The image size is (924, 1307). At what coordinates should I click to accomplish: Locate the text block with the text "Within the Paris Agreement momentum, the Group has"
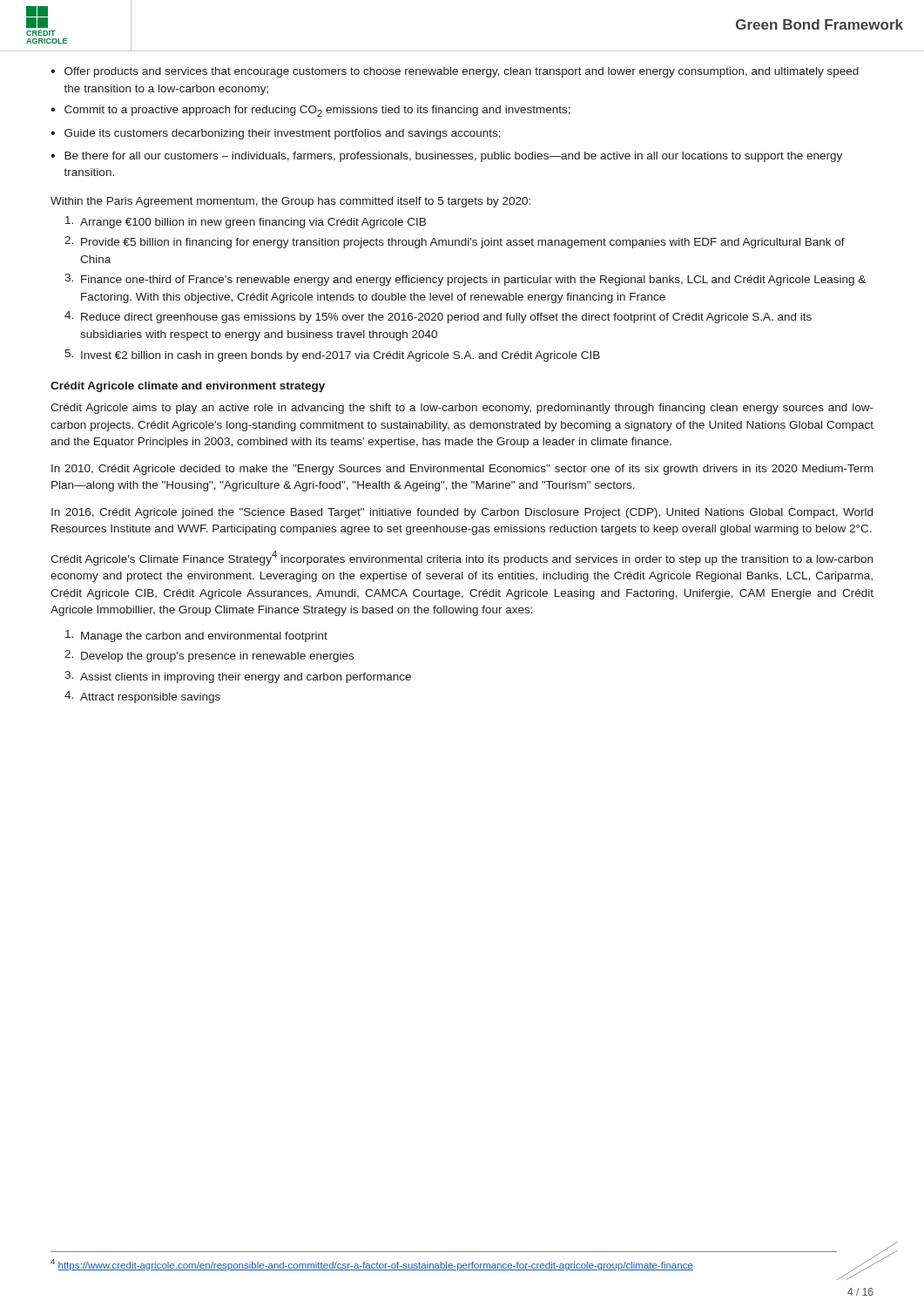point(291,201)
